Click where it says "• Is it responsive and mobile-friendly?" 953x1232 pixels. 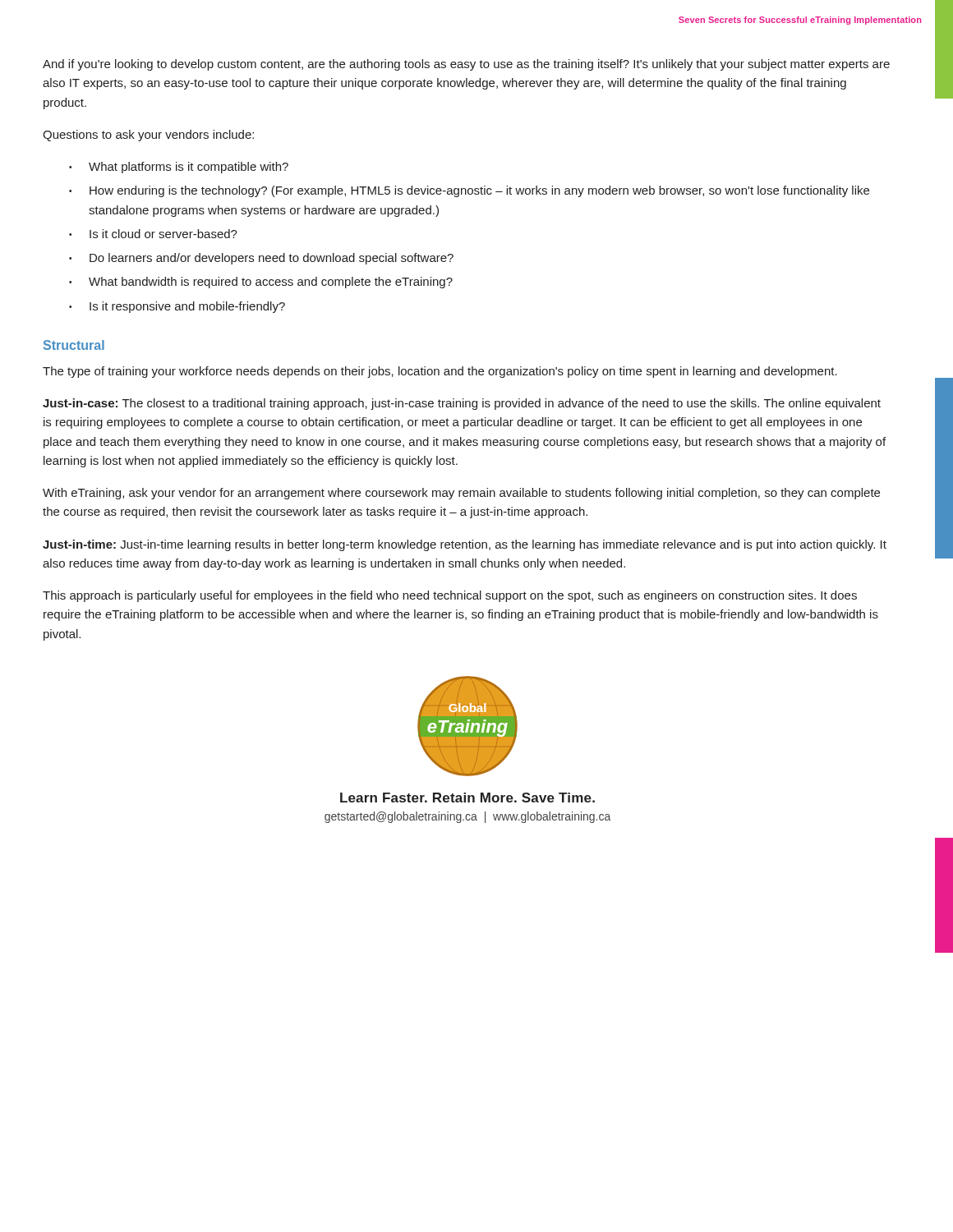click(177, 307)
